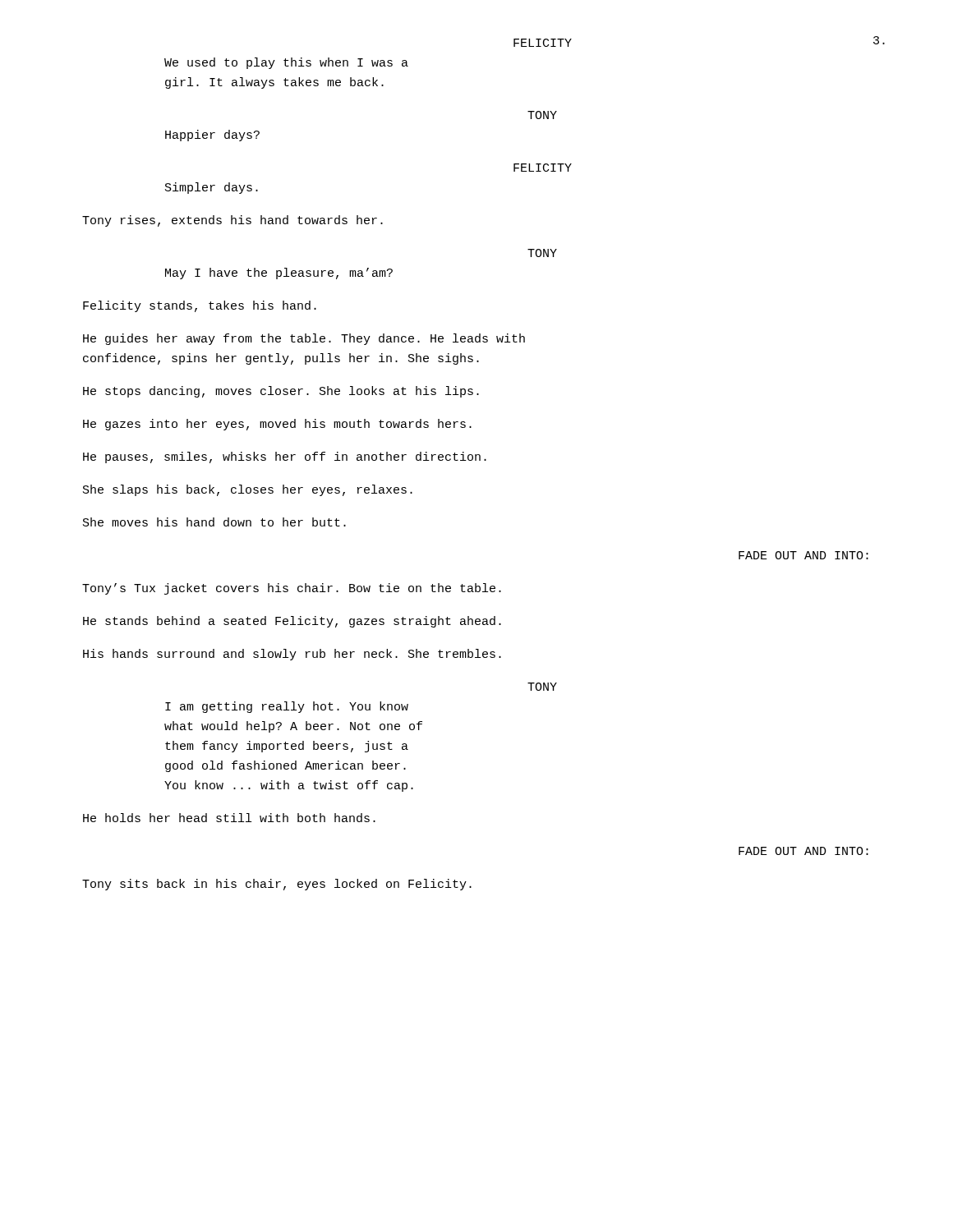
Task: Navigate to the text block starting "She moves his hand down to her"
Action: (x=214, y=522)
